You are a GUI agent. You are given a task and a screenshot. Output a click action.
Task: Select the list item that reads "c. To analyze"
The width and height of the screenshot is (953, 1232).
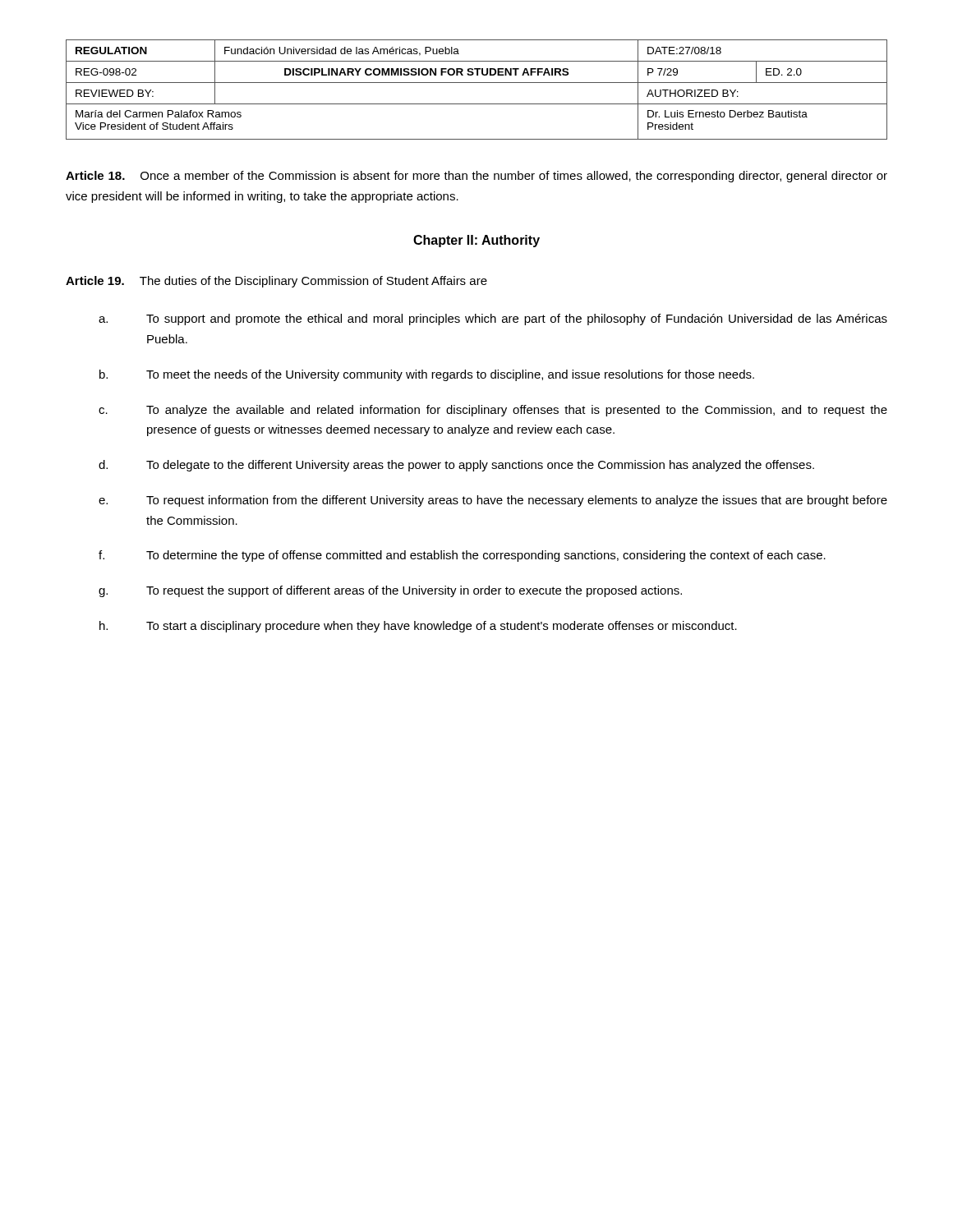pyautogui.click(x=476, y=420)
